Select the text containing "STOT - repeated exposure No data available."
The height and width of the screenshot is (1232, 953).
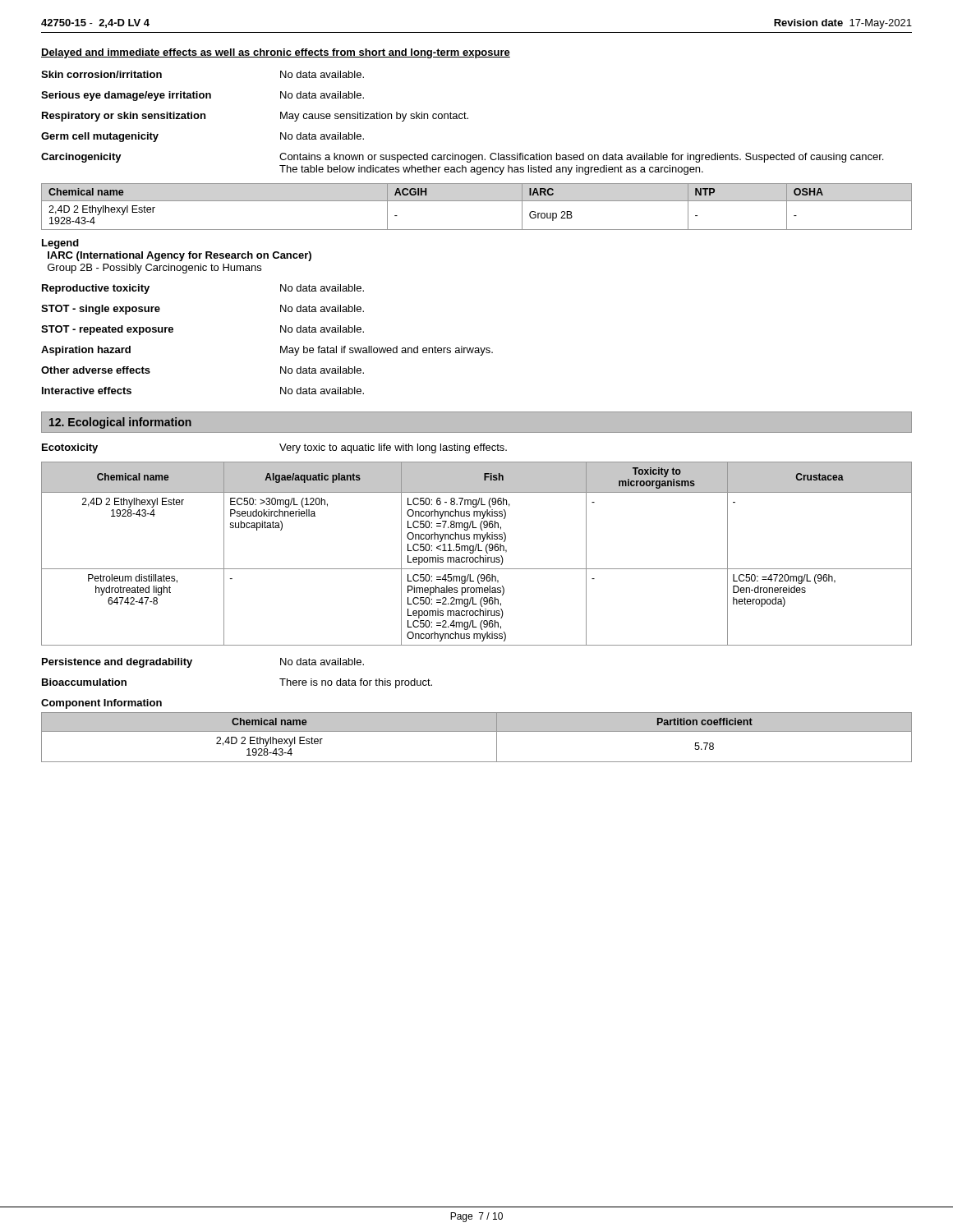pyautogui.click(x=112, y=330)
